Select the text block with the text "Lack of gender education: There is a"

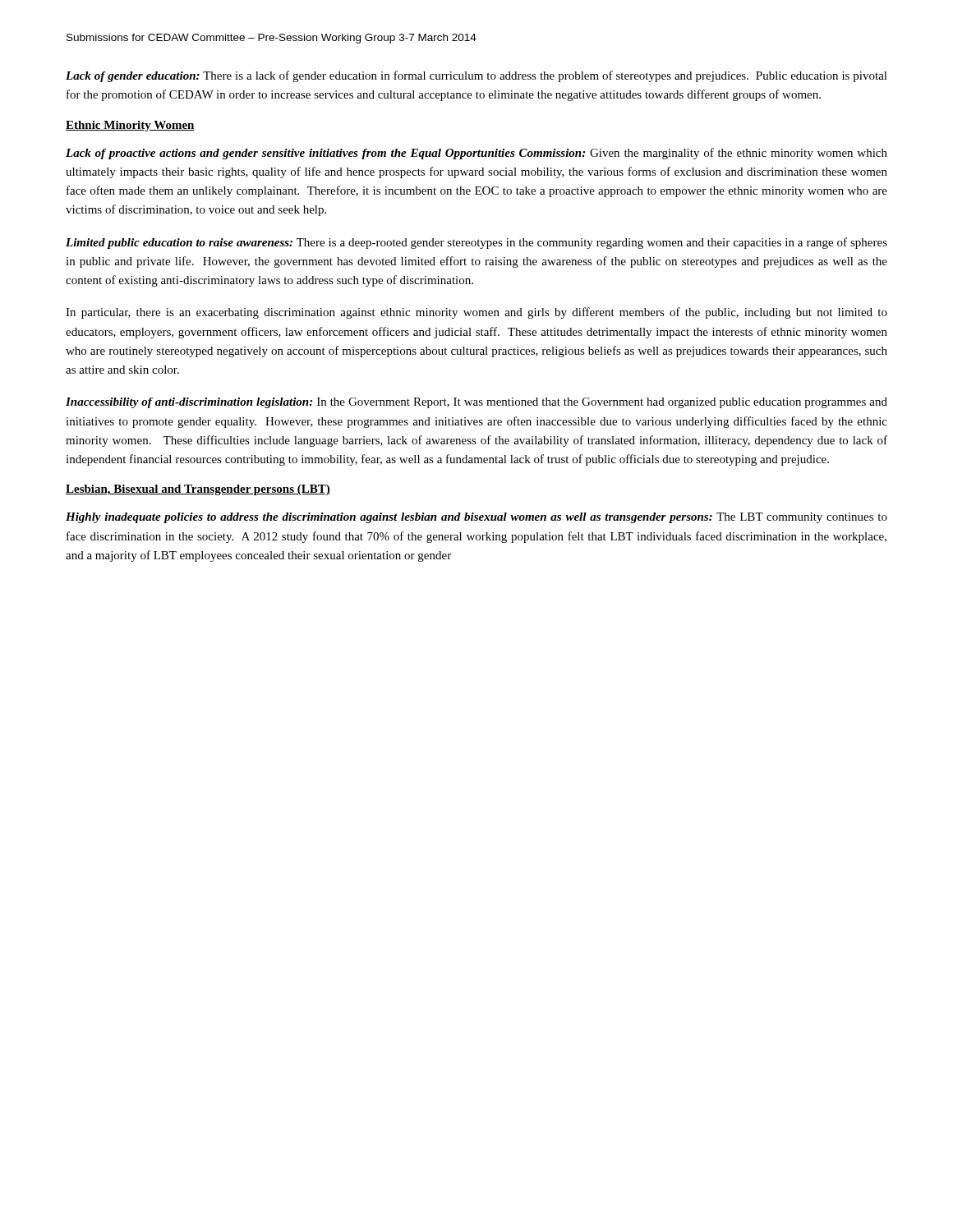(x=476, y=85)
